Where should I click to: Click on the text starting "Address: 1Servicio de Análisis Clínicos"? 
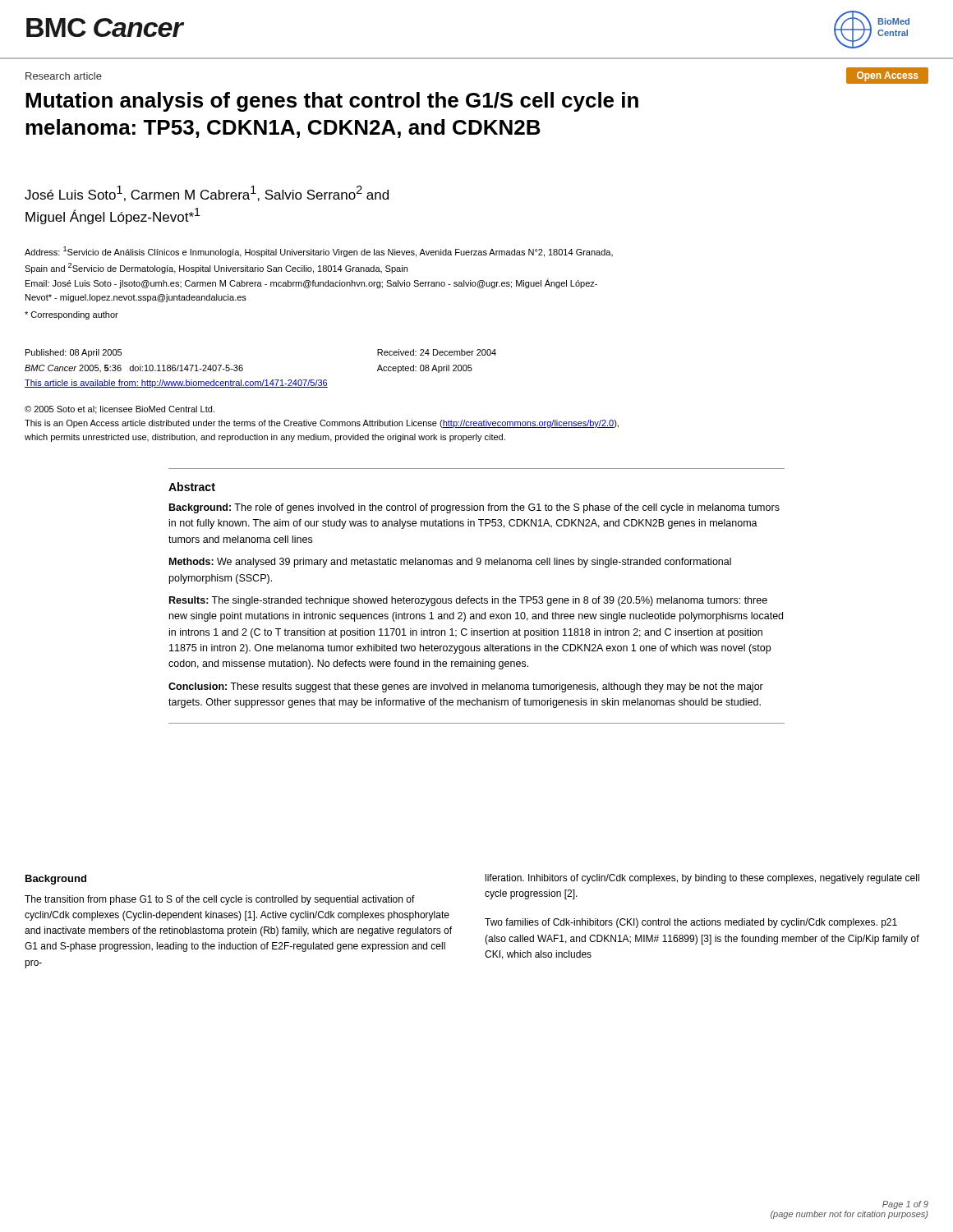[x=319, y=259]
